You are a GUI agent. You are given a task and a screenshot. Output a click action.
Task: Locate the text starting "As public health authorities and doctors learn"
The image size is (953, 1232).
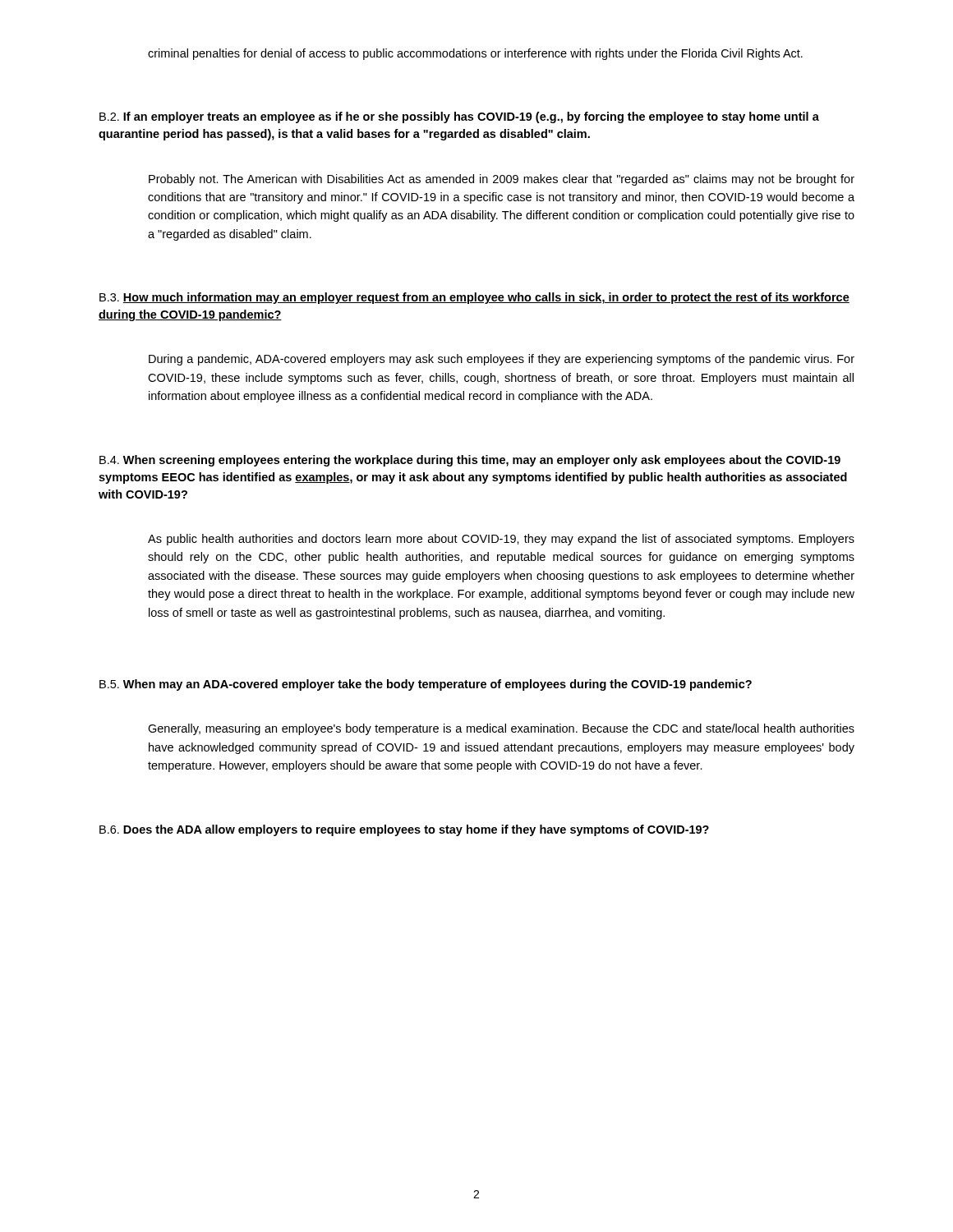click(501, 576)
